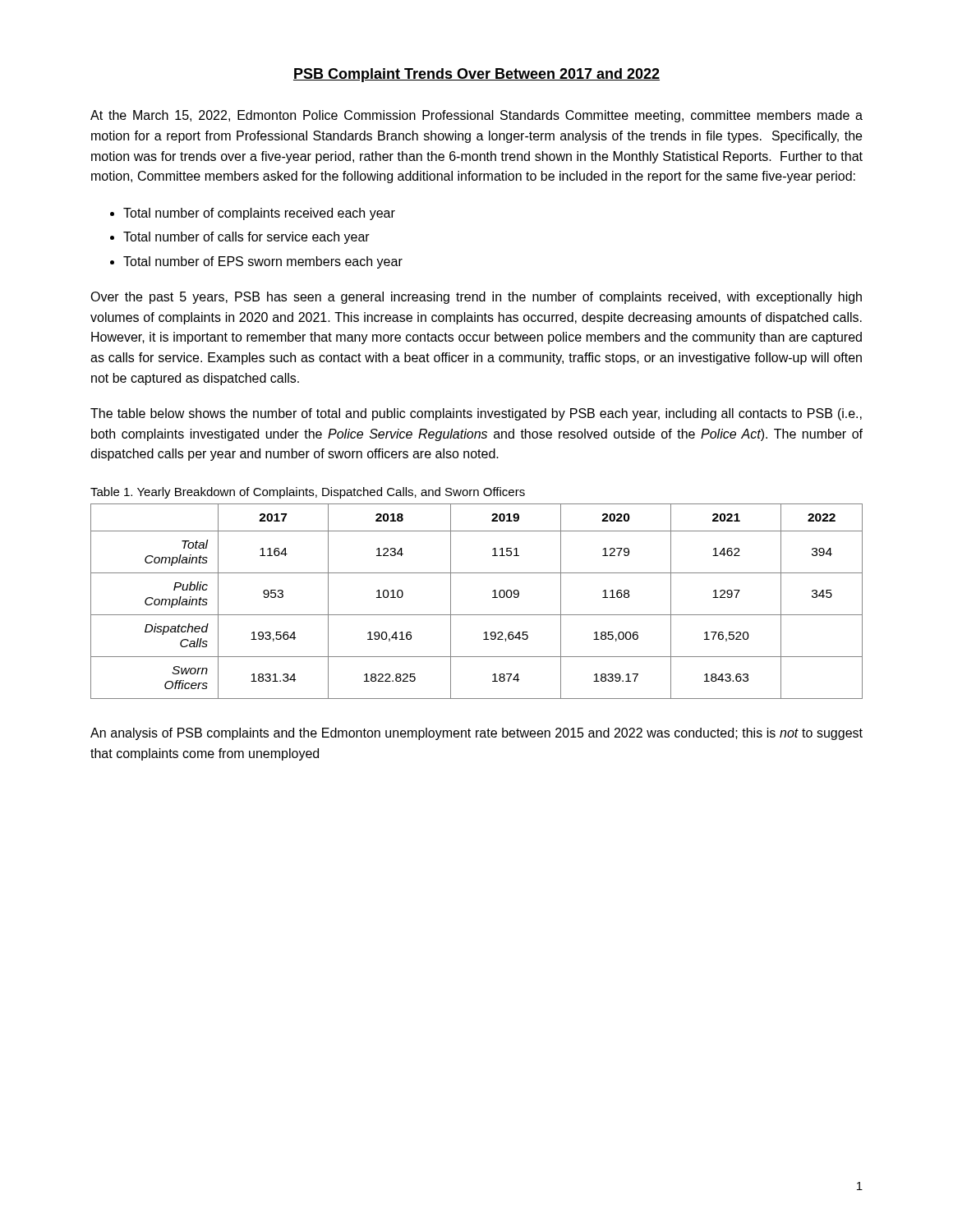953x1232 pixels.
Task: Click on the list item that says "Total number of calls for"
Action: coord(246,237)
